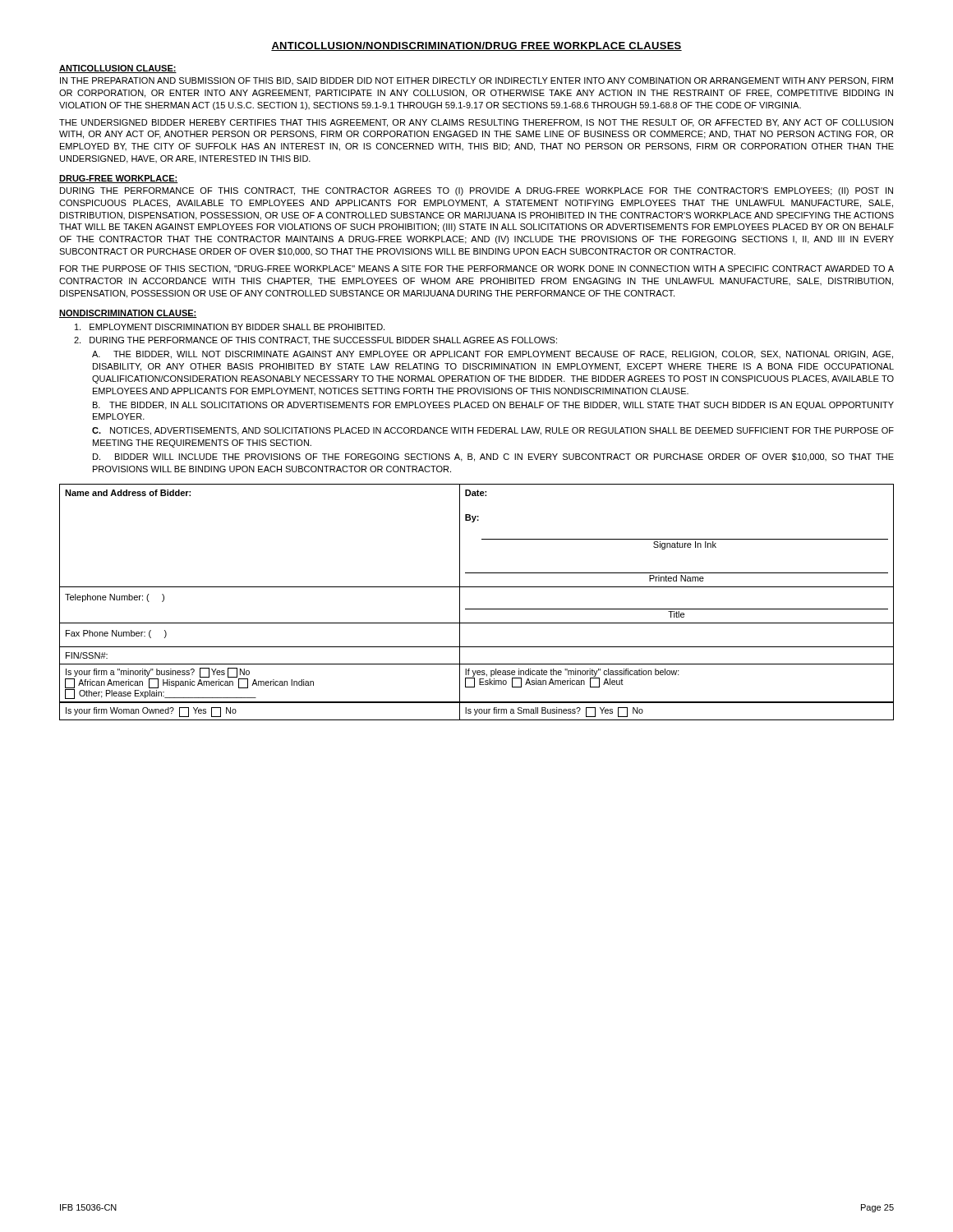
Task: Find the block starting "THE UNDERSIGNED BIDDER HEREBY CERTIFIES"
Action: (x=476, y=140)
